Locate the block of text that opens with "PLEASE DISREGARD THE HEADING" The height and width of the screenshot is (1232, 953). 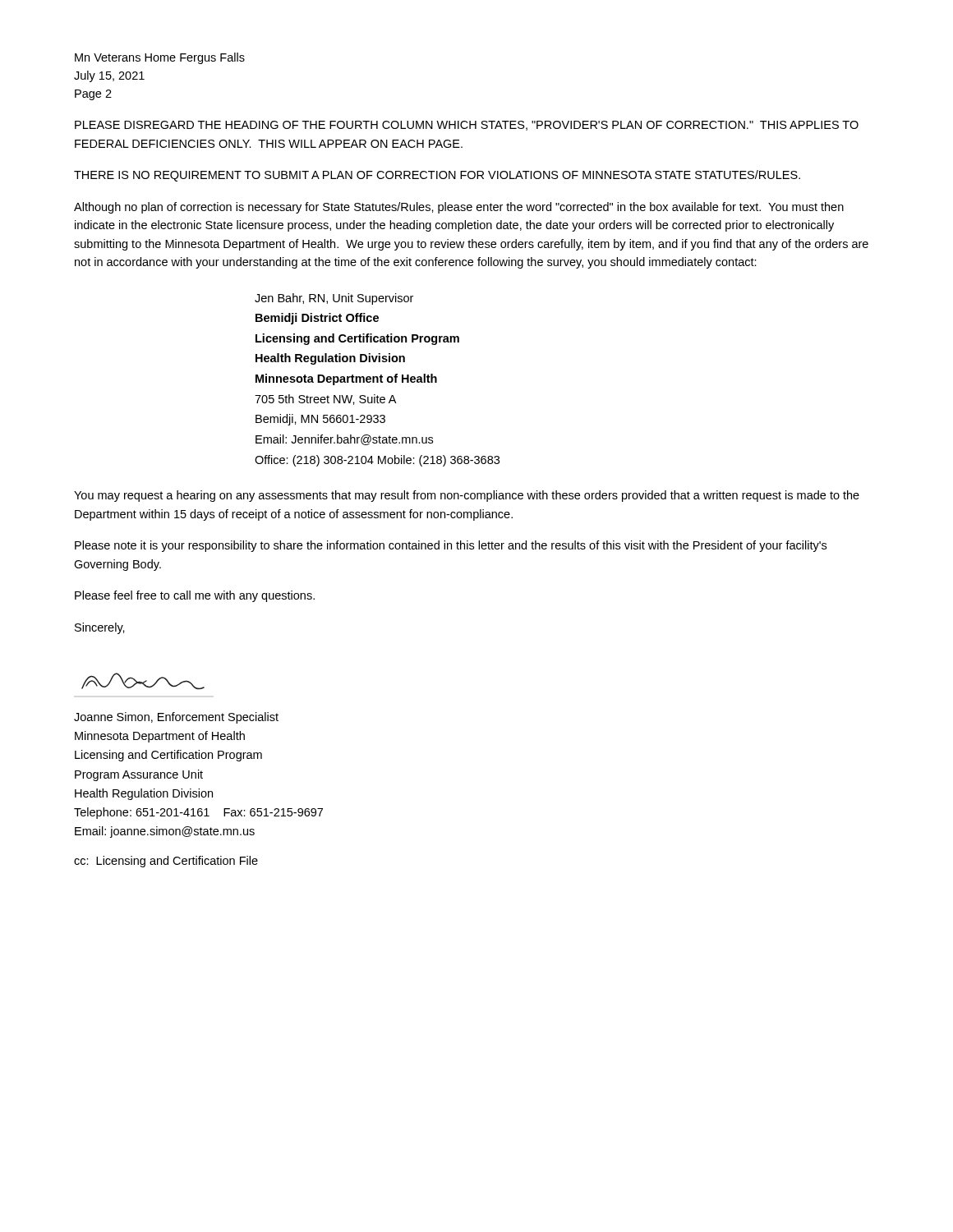pyautogui.click(x=466, y=134)
